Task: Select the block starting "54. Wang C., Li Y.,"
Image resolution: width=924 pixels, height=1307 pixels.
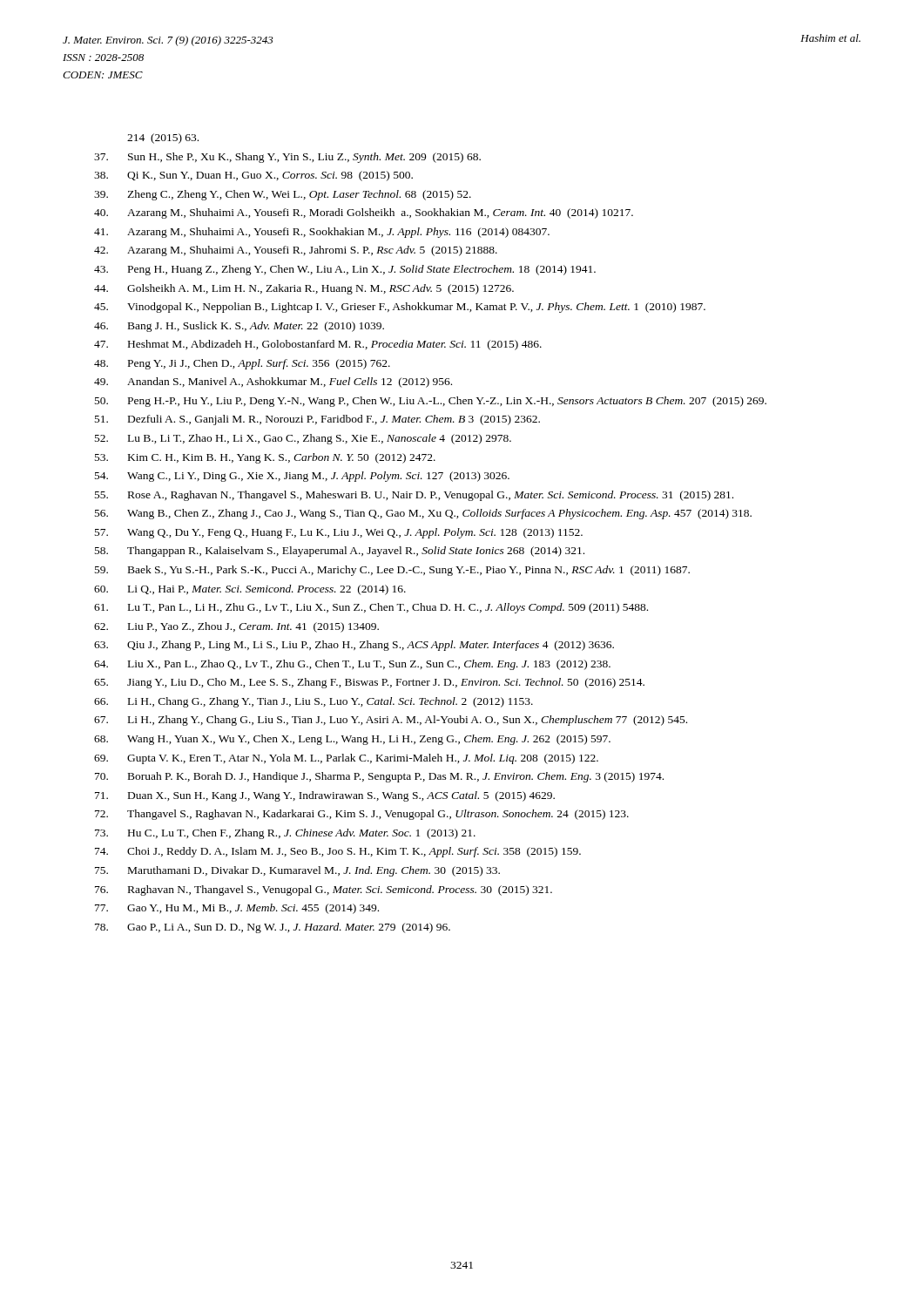Action: coord(470,476)
